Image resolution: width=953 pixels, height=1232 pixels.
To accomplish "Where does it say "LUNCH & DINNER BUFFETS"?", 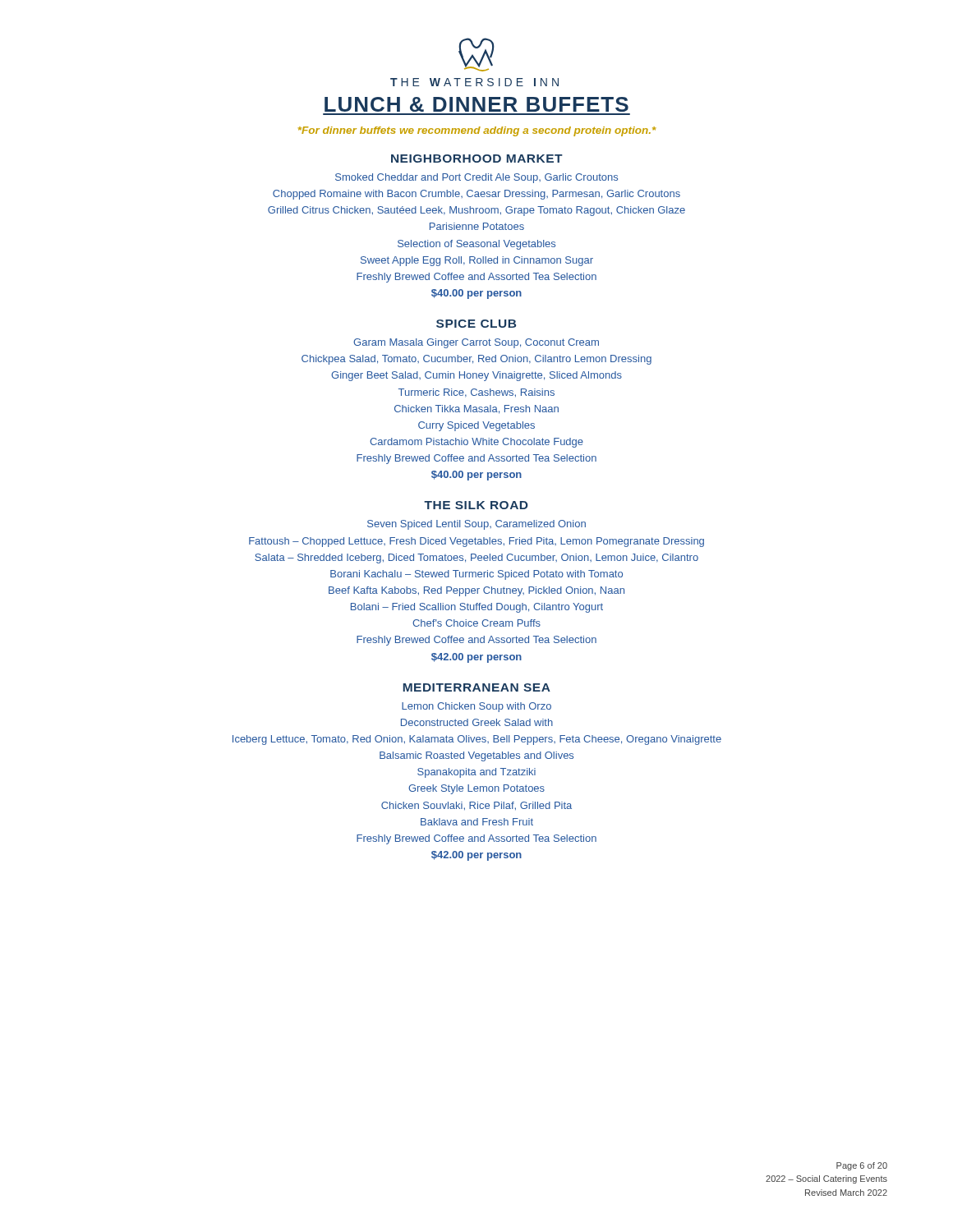I will point(476,104).
